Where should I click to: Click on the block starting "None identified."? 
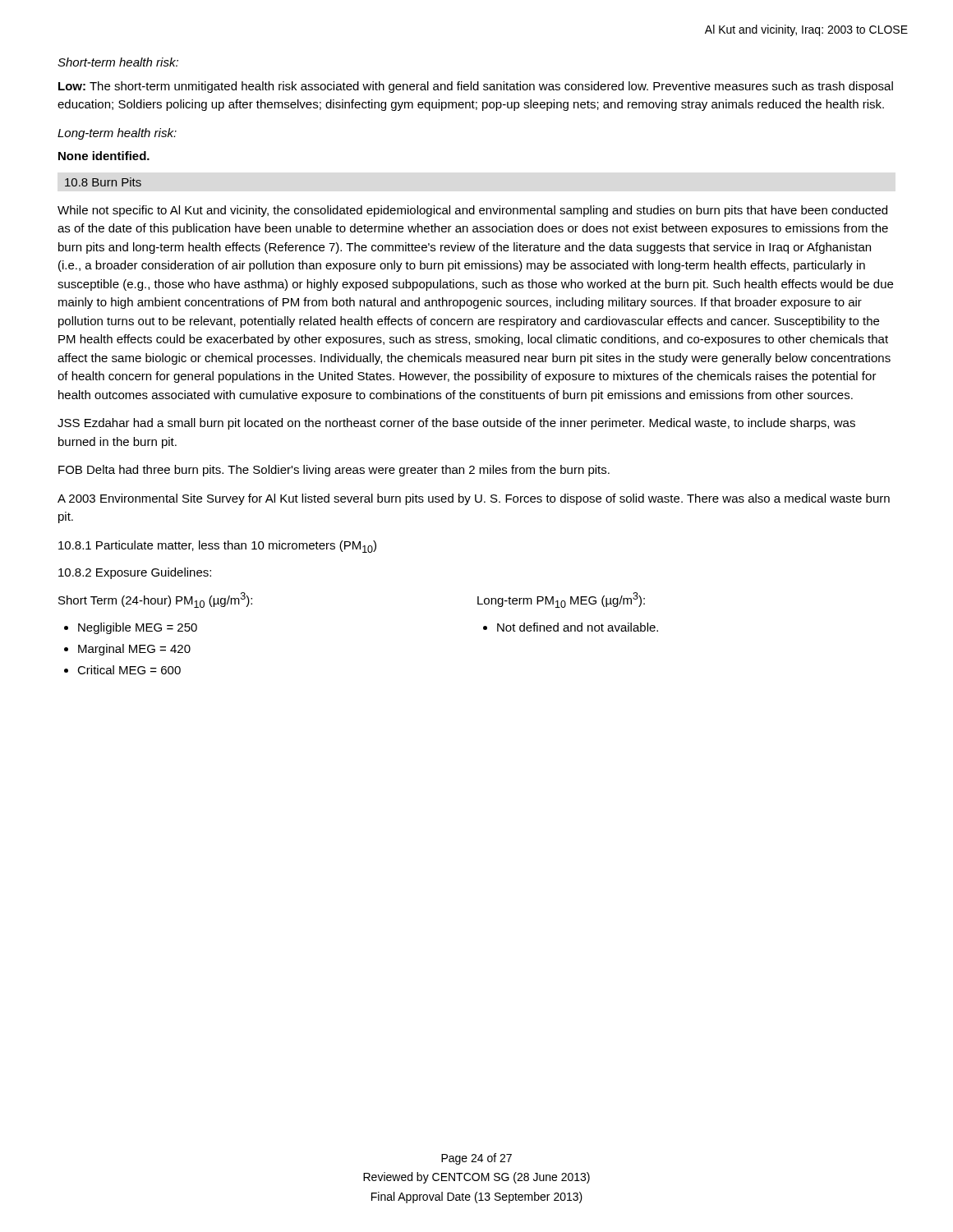pos(104,156)
